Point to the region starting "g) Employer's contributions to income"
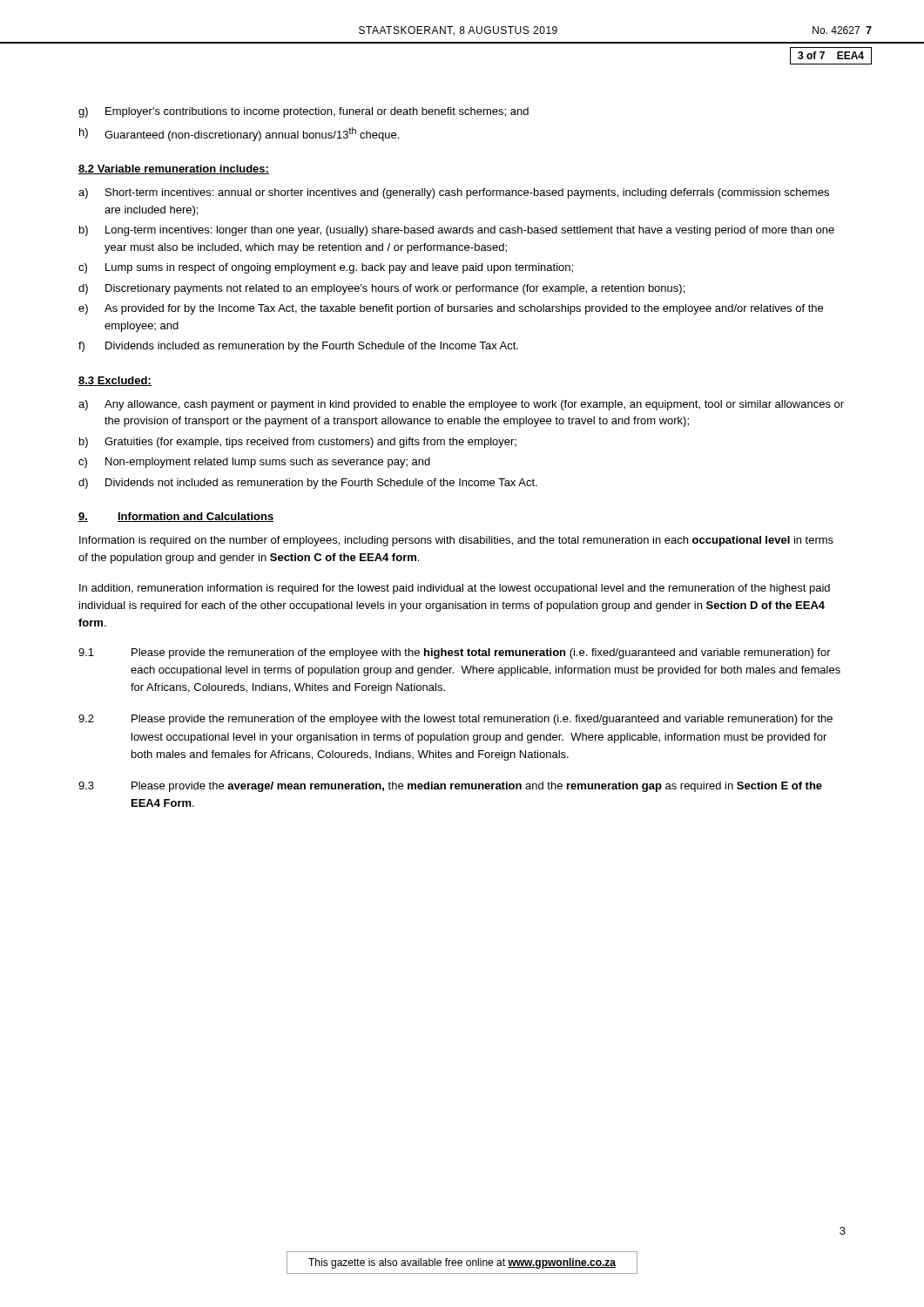Screen dimensions: 1307x924 tap(462, 111)
